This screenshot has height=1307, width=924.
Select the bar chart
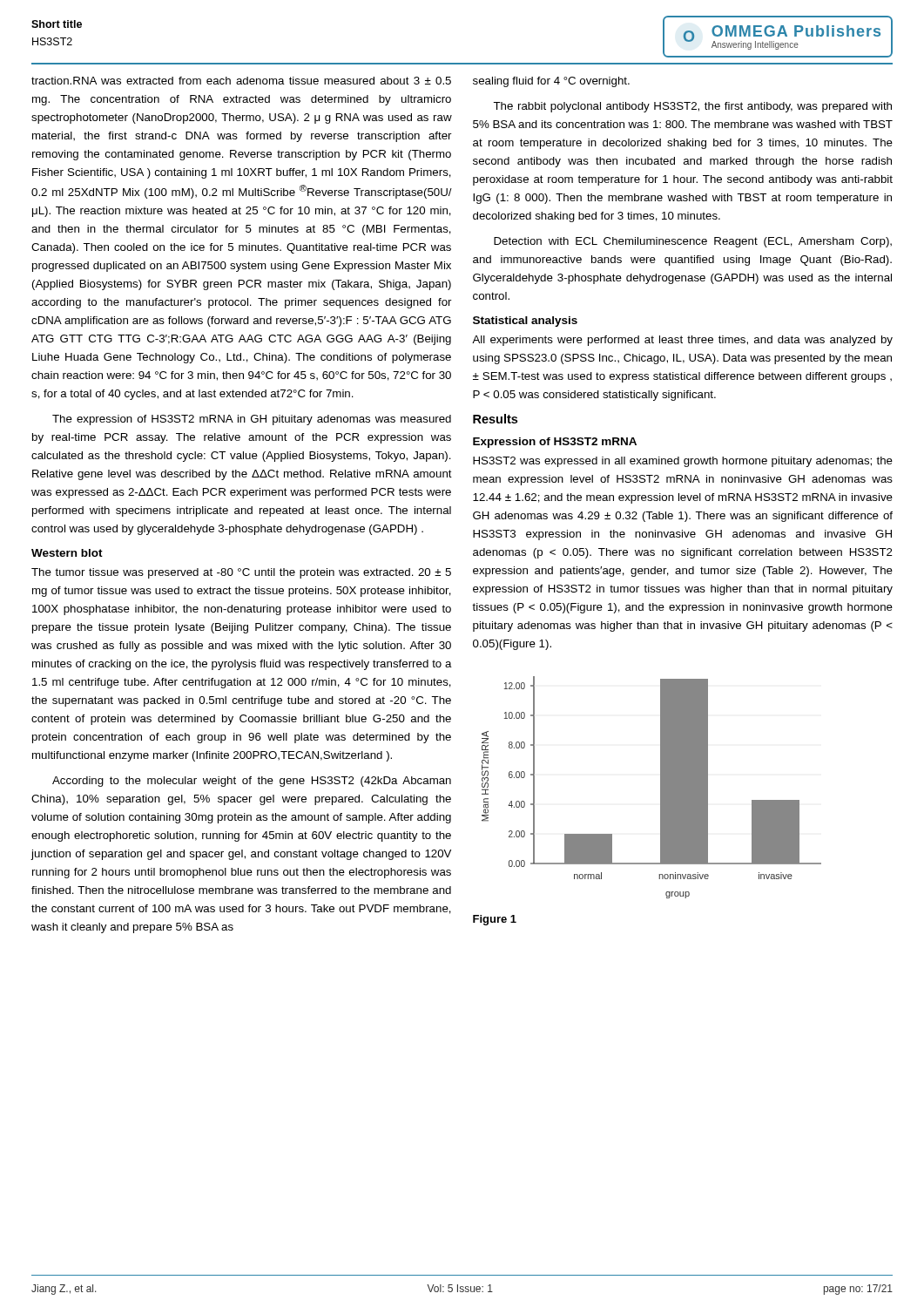(x=683, y=785)
